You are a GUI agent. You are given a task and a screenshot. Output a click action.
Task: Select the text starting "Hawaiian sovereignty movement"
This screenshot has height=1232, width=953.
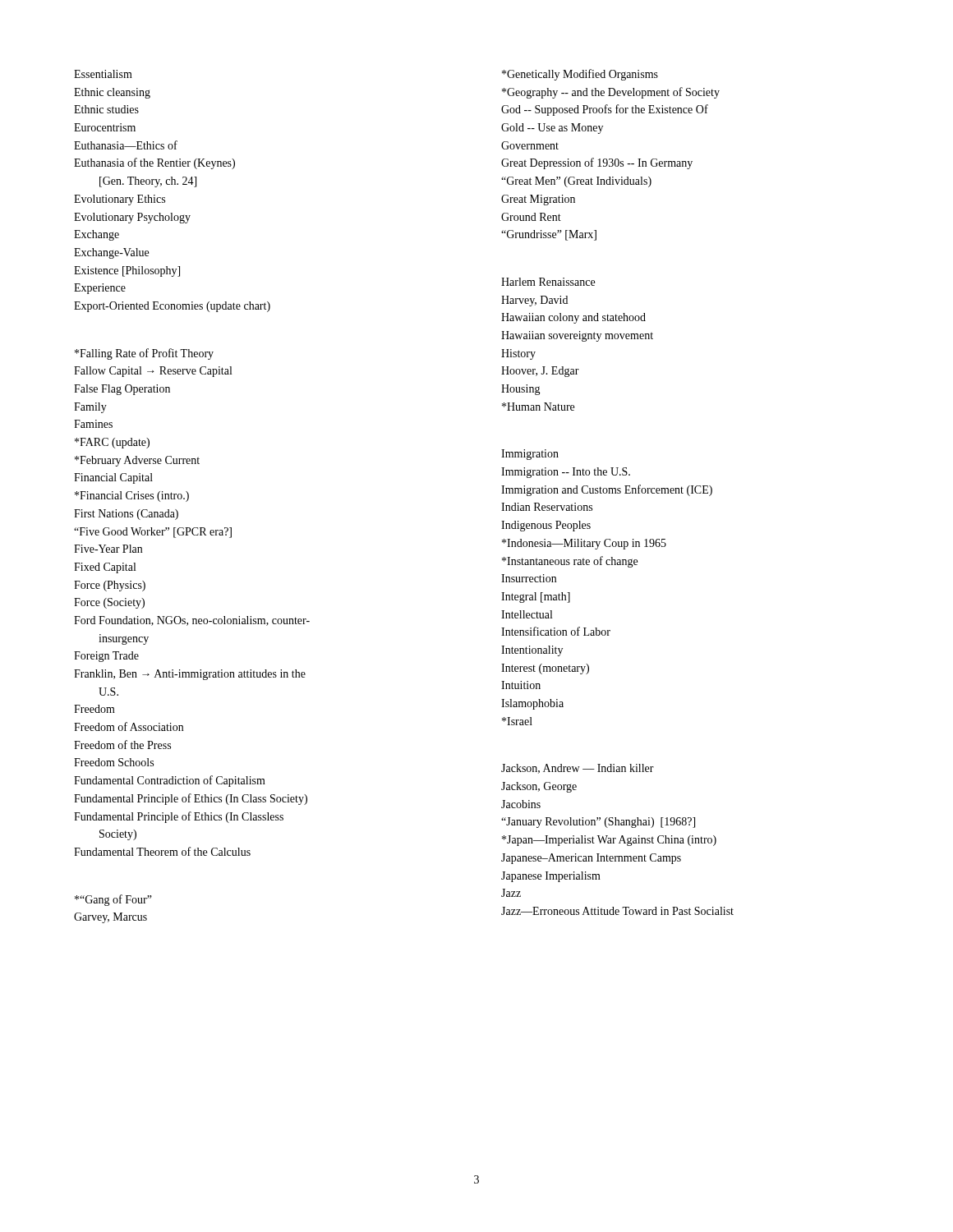[577, 336]
